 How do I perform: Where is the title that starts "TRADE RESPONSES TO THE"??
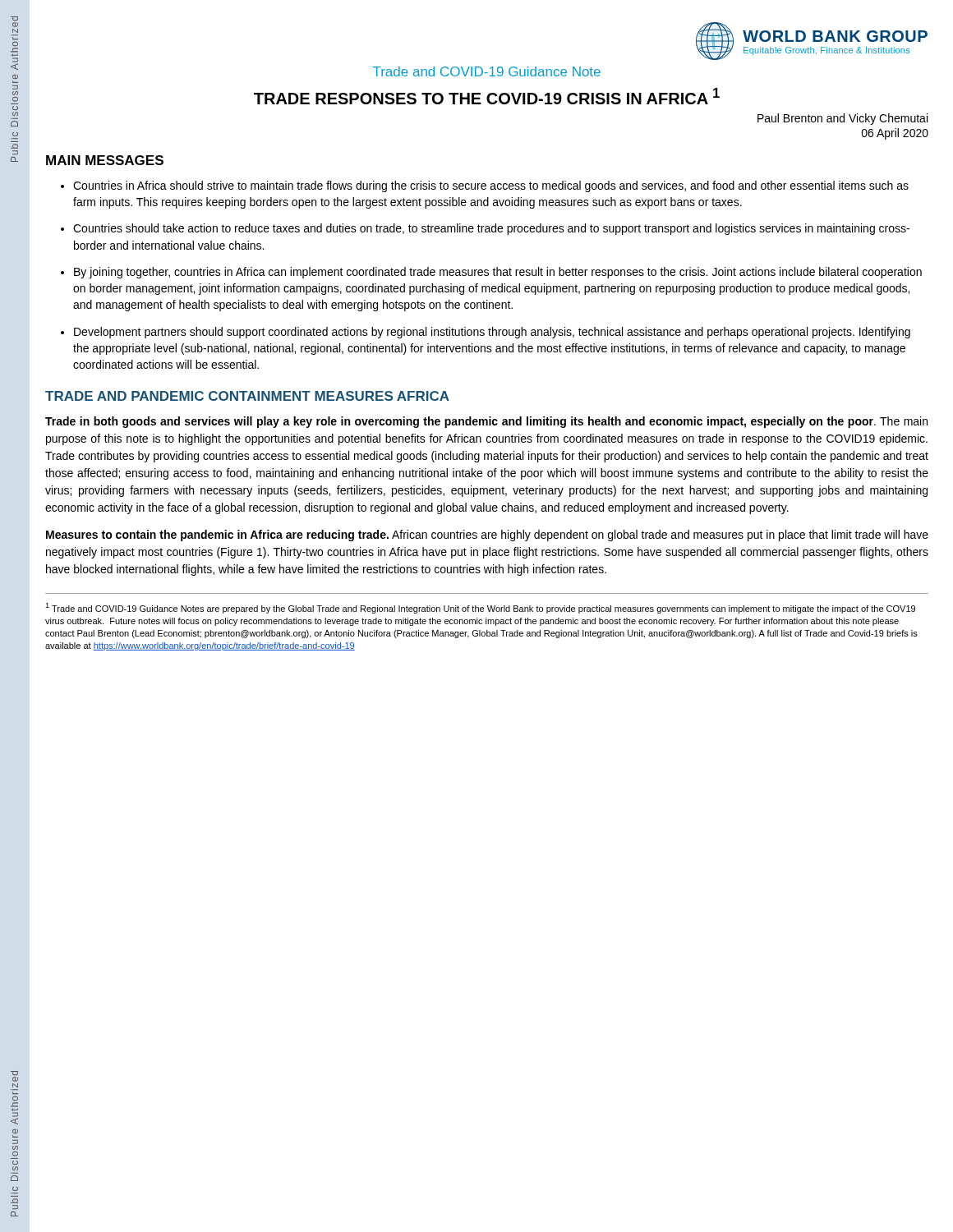487,96
